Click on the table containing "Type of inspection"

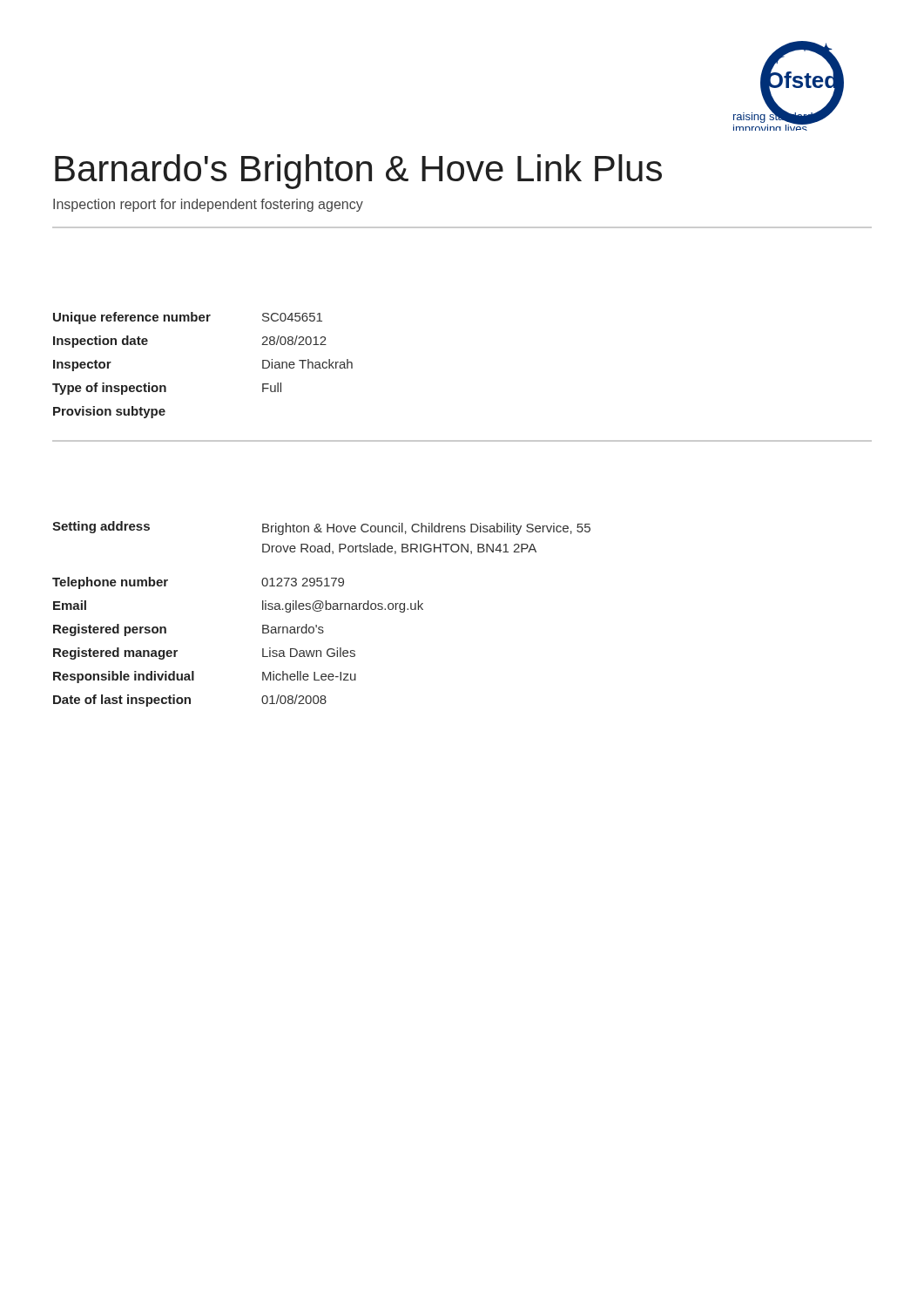point(462,373)
